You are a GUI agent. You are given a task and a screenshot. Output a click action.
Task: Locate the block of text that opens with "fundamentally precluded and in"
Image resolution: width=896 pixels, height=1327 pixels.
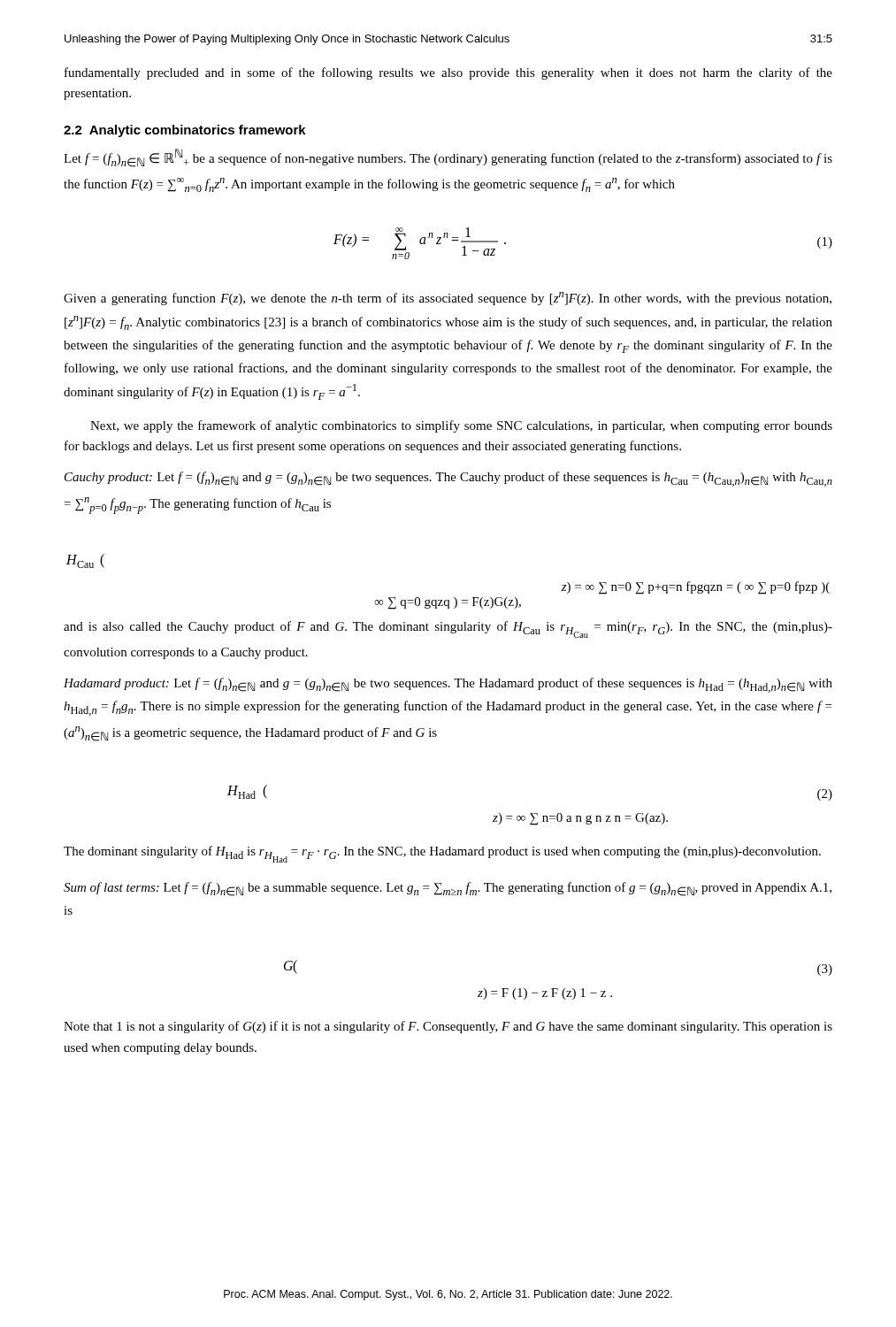pos(448,83)
